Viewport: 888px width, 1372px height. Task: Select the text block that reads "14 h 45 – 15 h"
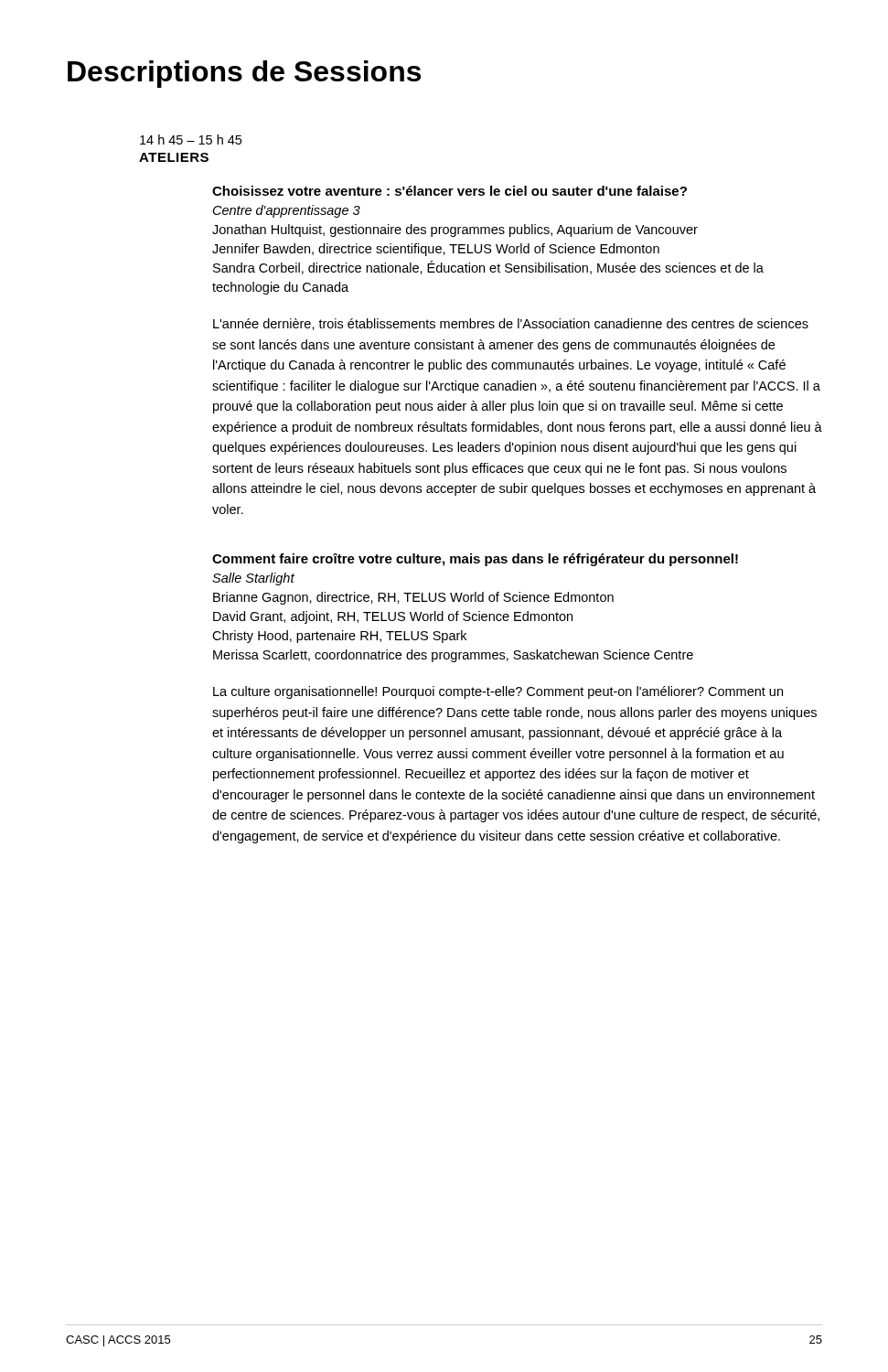[191, 139]
